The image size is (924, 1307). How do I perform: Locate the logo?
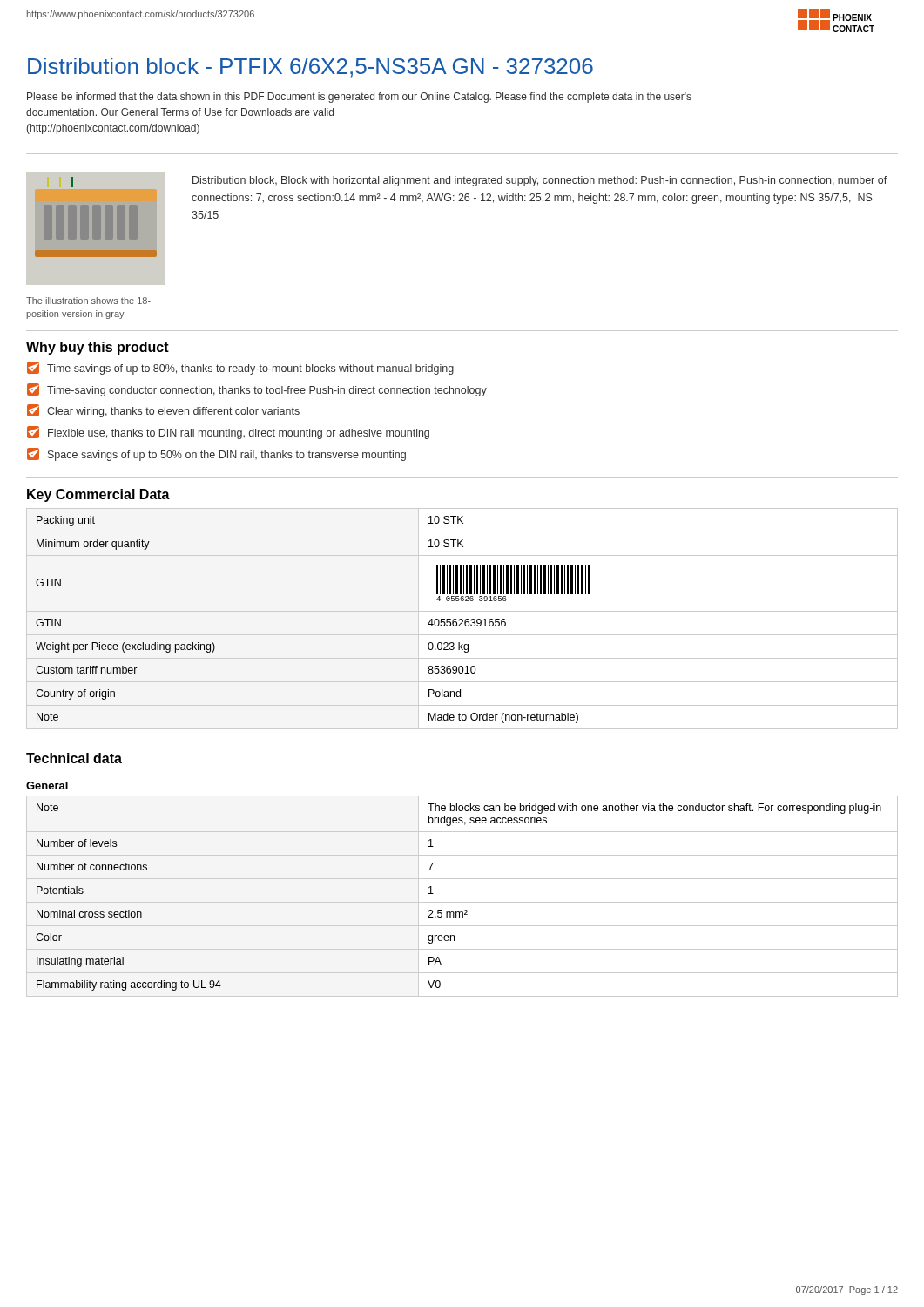848,27
